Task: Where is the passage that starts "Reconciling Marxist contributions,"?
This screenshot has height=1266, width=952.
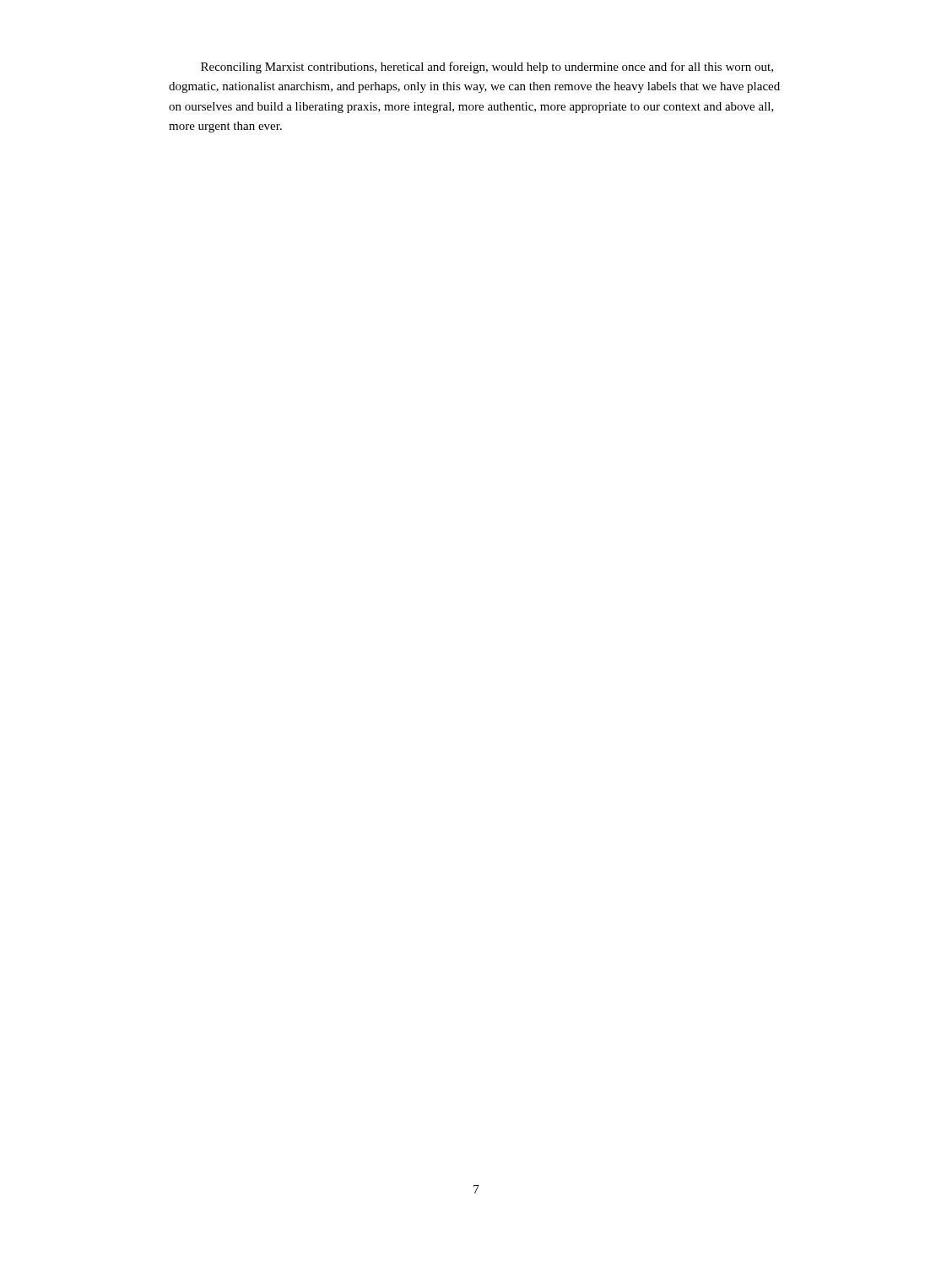Action: [x=476, y=97]
